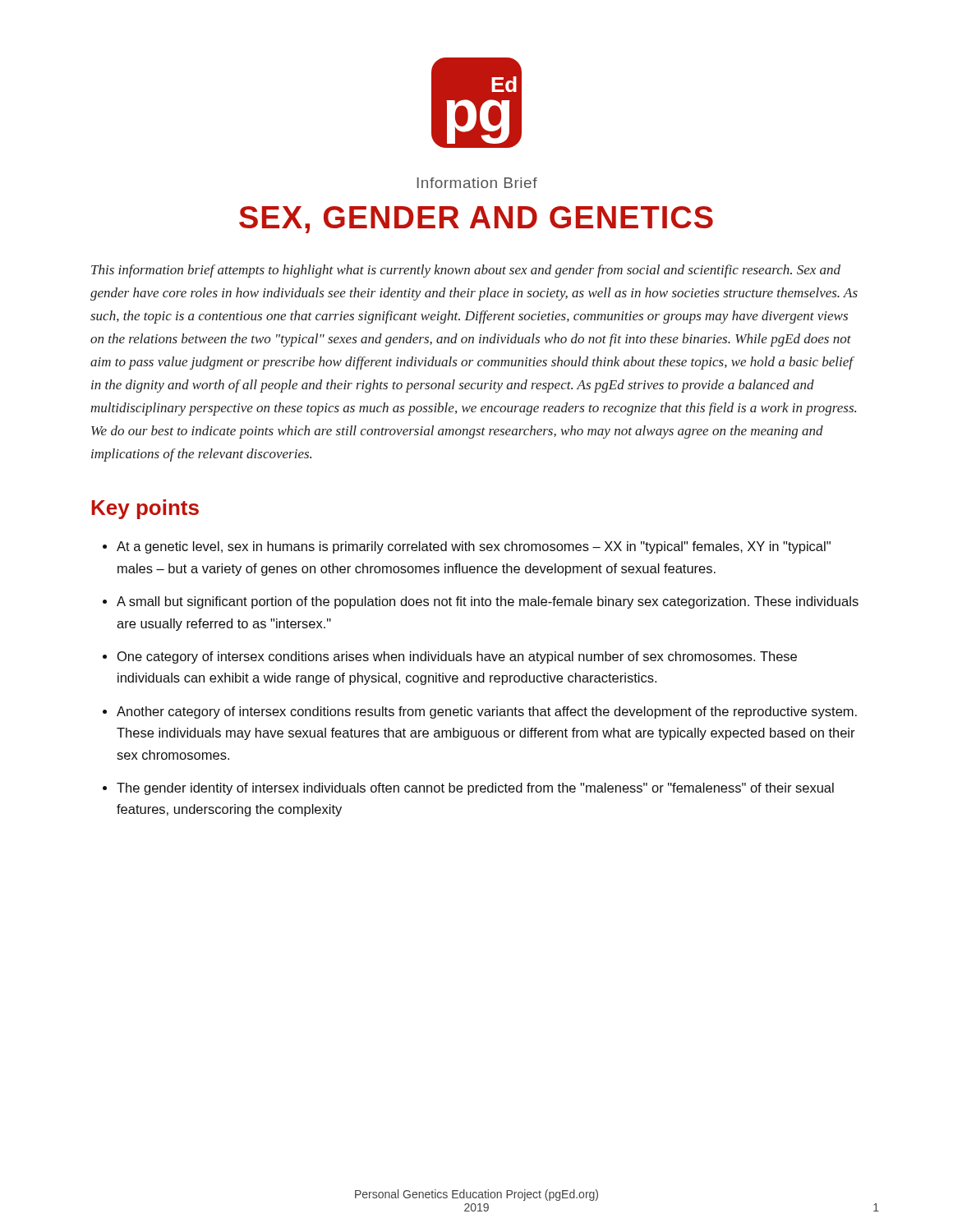This screenshot has height=1232, width=953.
Task: Locate the element starting "At a genetic level, sex in"
Action: pos(474,557)
